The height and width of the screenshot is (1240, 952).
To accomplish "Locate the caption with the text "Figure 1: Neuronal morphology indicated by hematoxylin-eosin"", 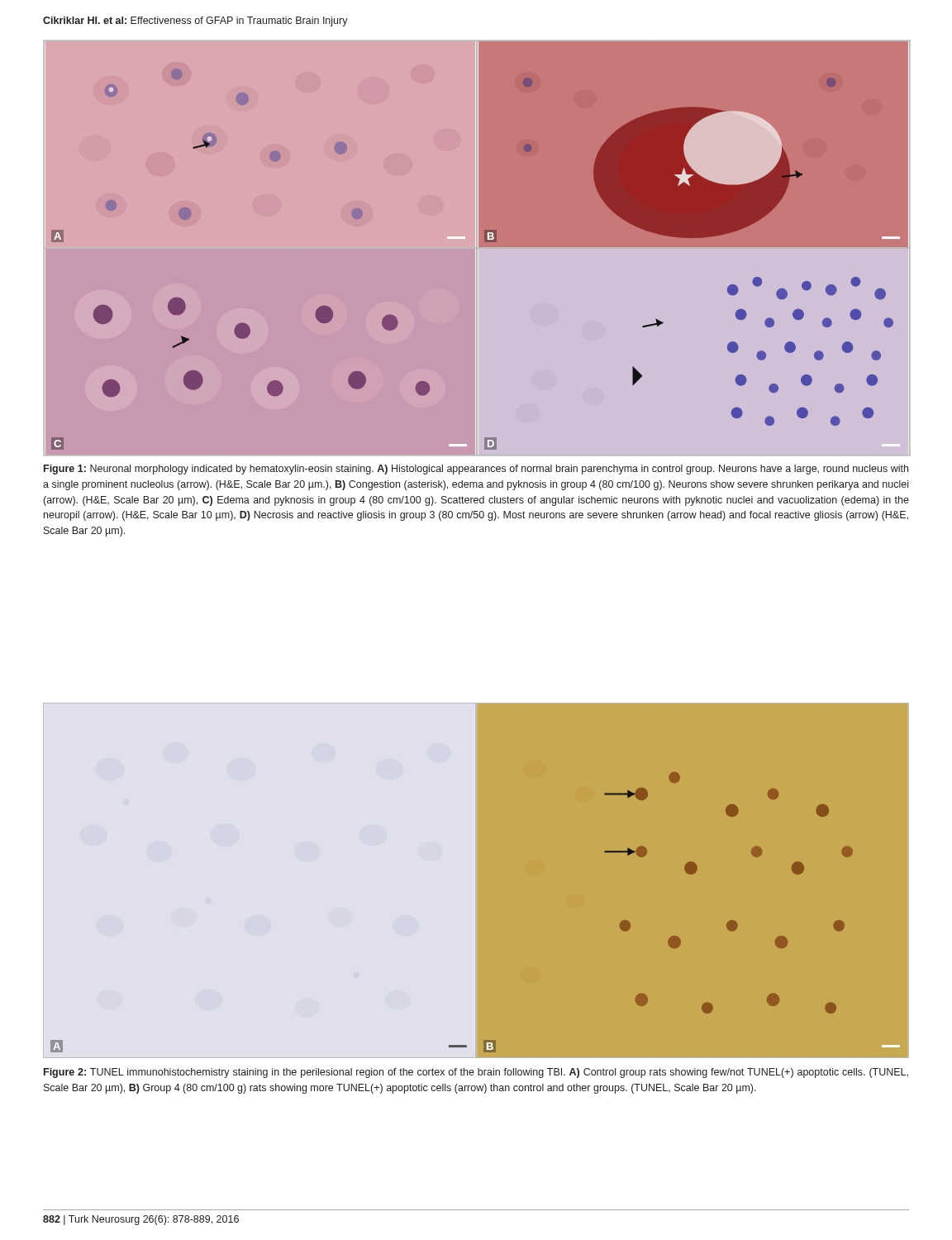I will (x=476, y=500).
